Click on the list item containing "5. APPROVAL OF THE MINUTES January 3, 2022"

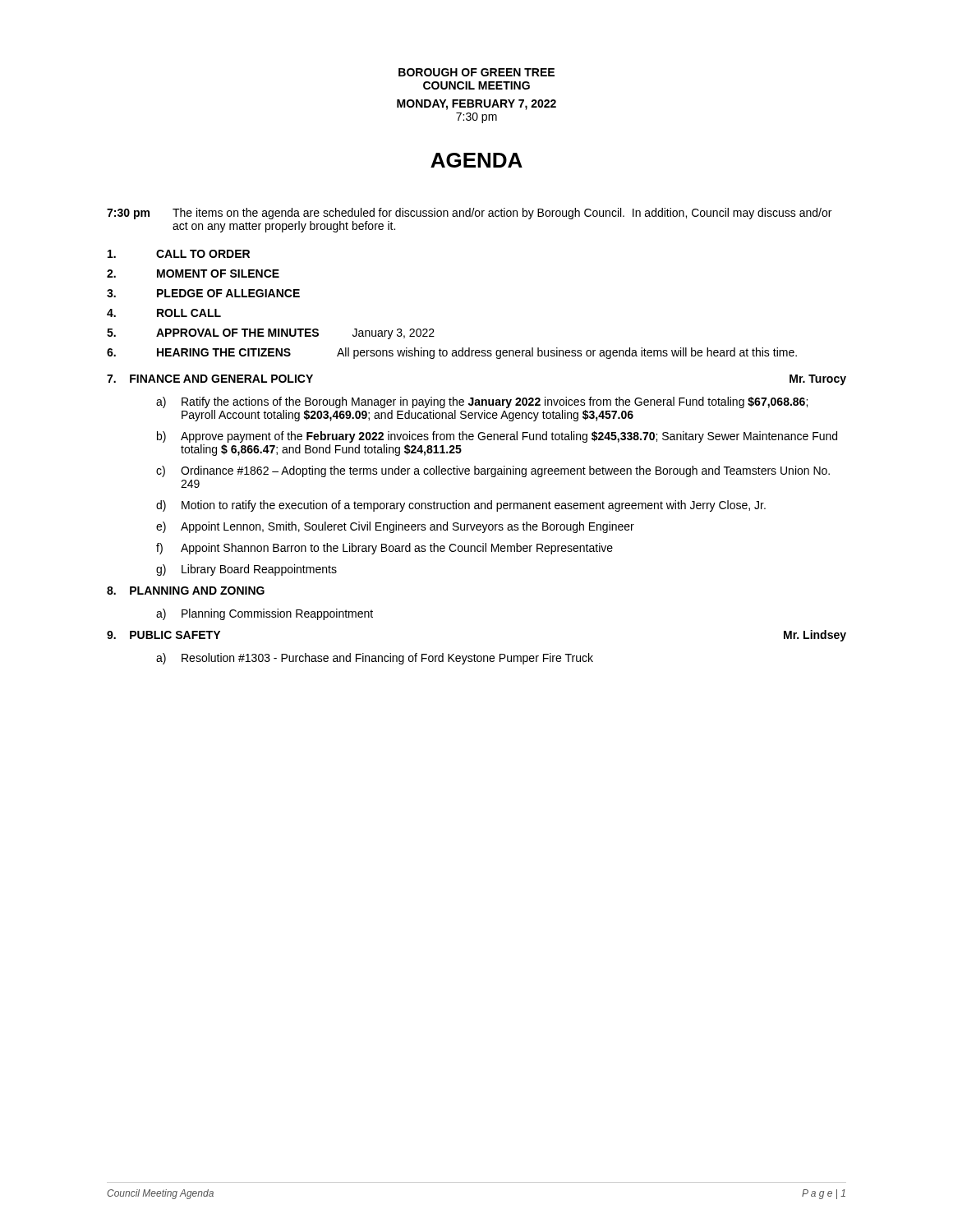271,334
